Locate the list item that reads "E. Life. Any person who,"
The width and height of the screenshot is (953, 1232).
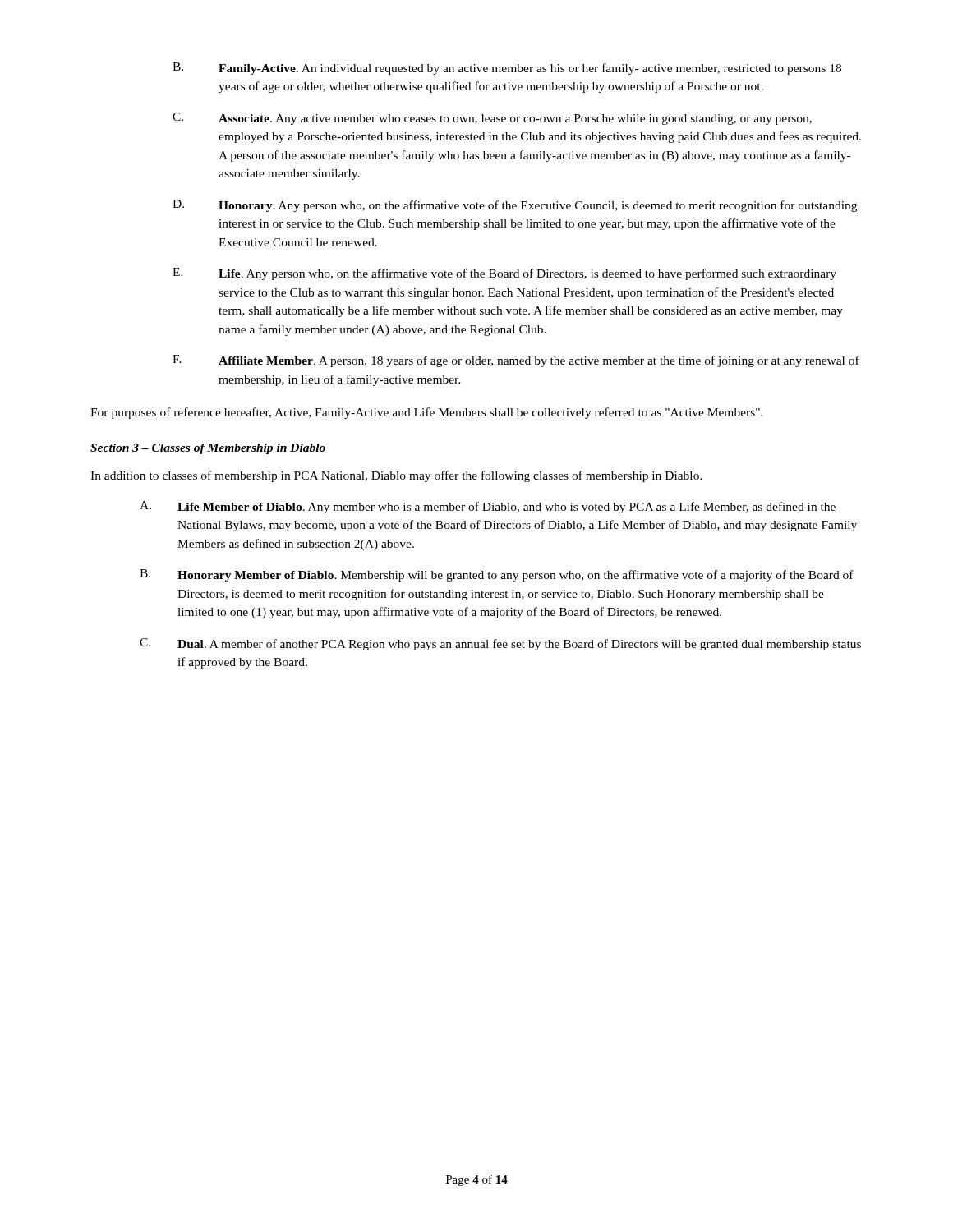click(x=518, y=302)
